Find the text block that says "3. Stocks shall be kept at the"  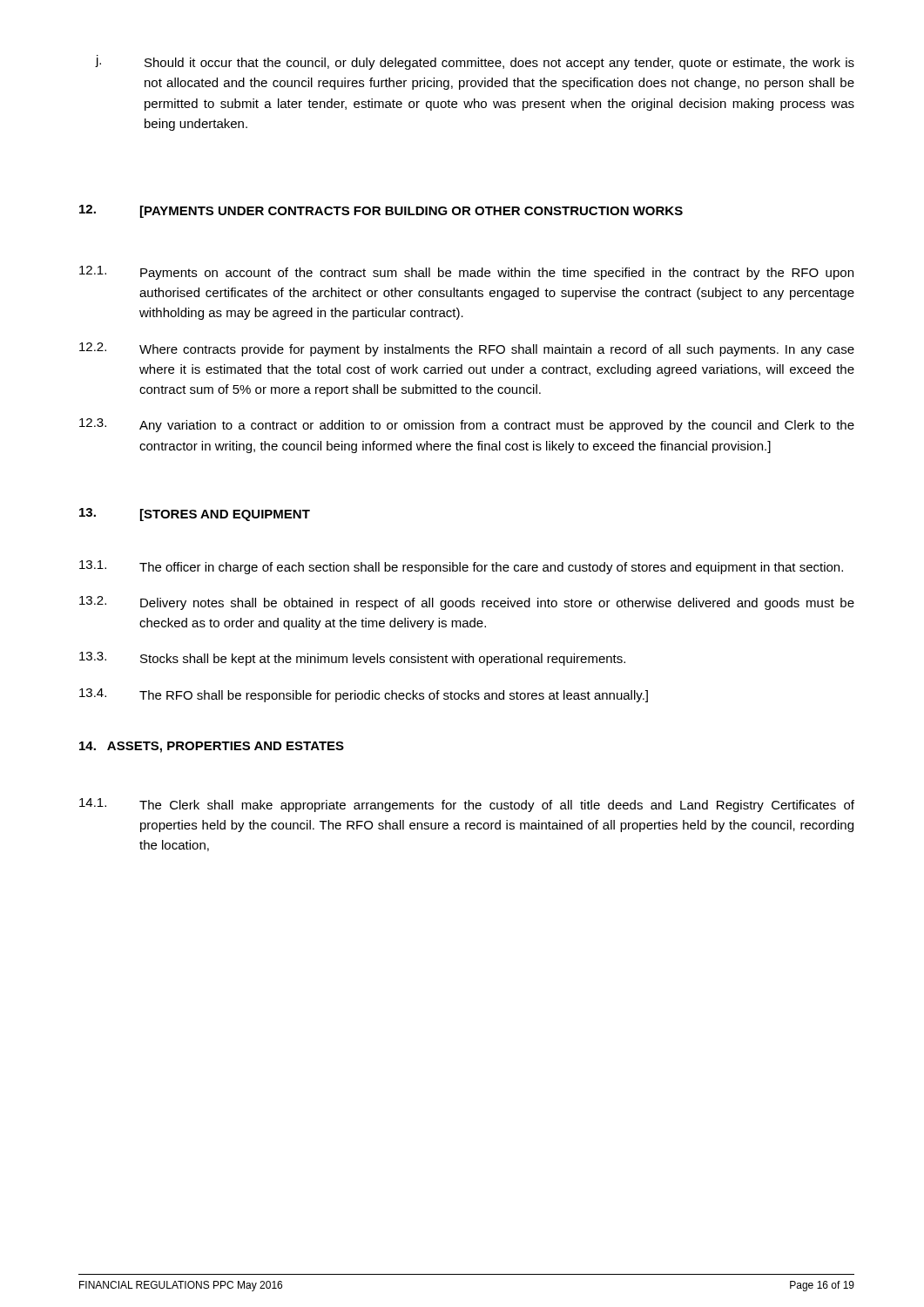pyautogui.click(x=466, y=659)
